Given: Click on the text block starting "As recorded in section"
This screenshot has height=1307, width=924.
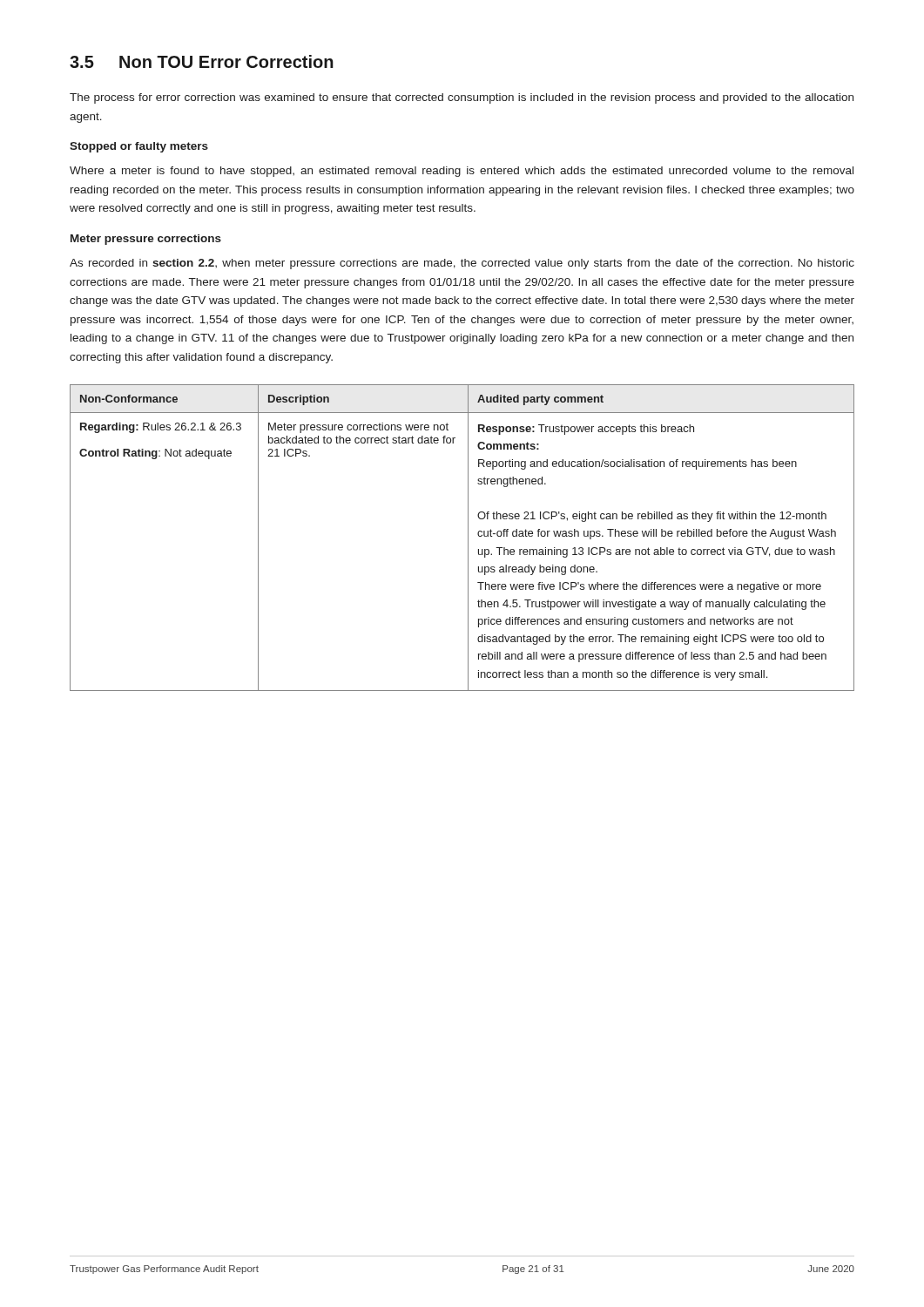Looking at the screenshot, I should [x=462, y=310].
